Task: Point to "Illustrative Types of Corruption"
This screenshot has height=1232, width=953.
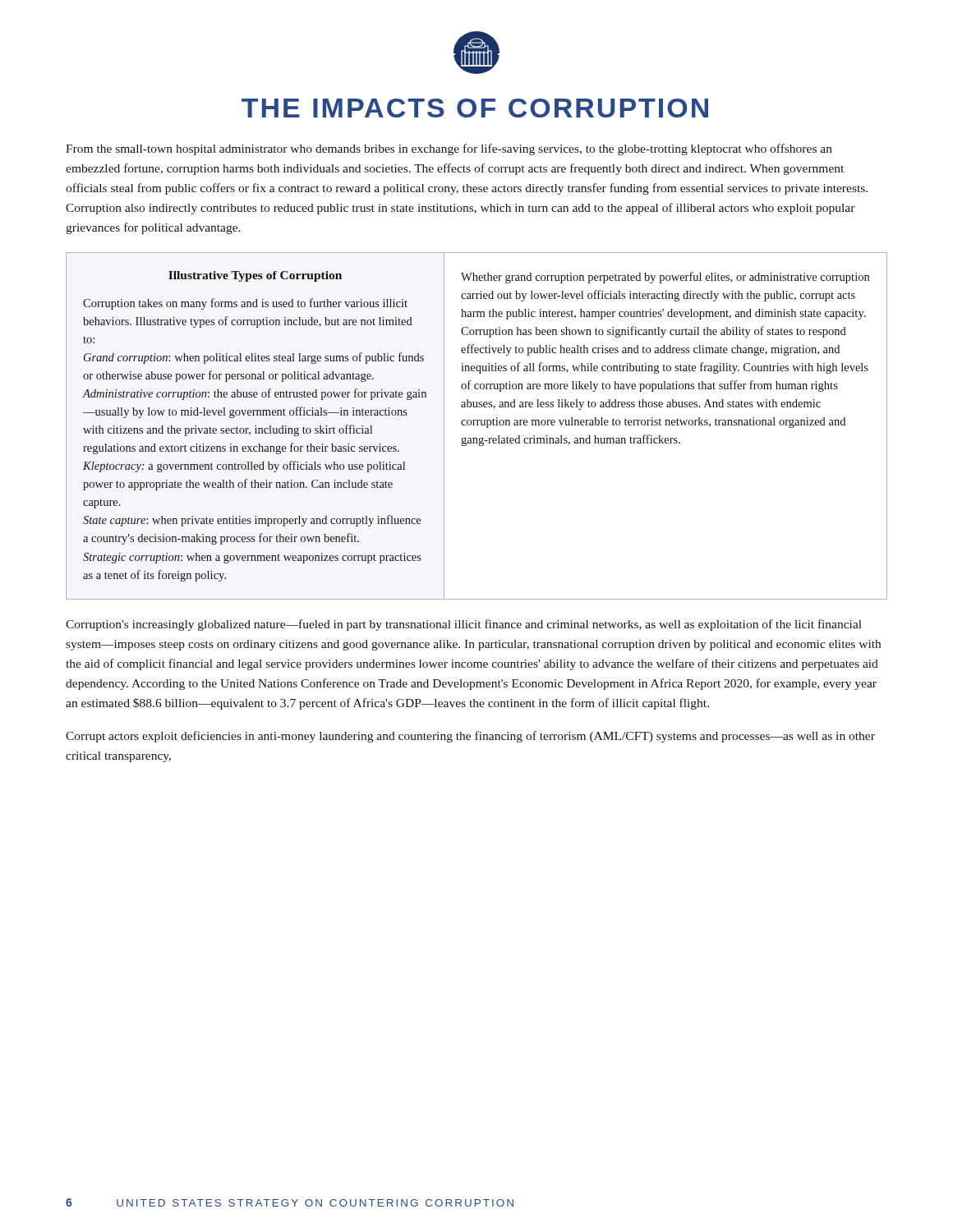Action: tap(255, 275)
